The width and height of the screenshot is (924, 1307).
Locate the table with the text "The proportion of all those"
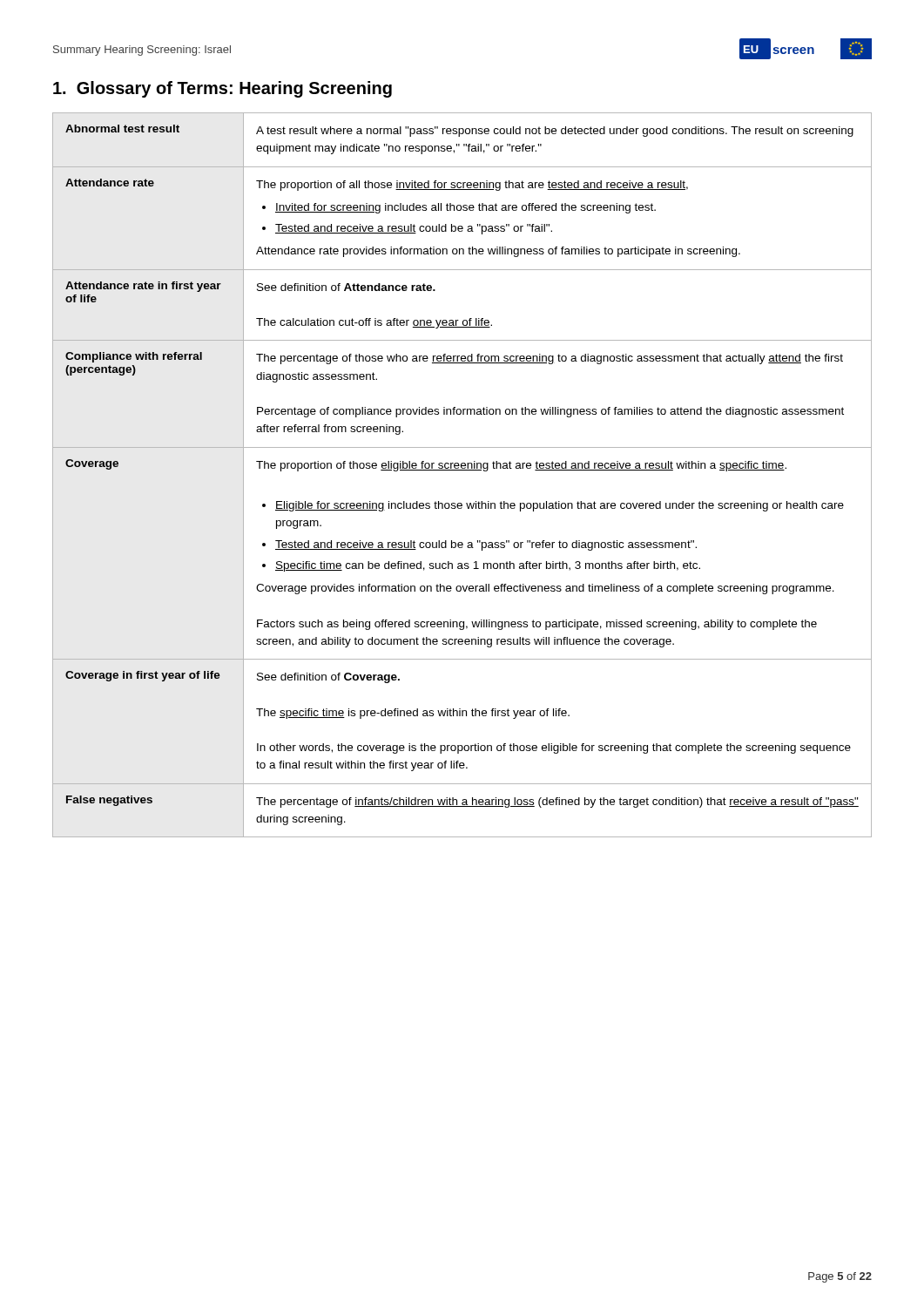tap(462, 475)
